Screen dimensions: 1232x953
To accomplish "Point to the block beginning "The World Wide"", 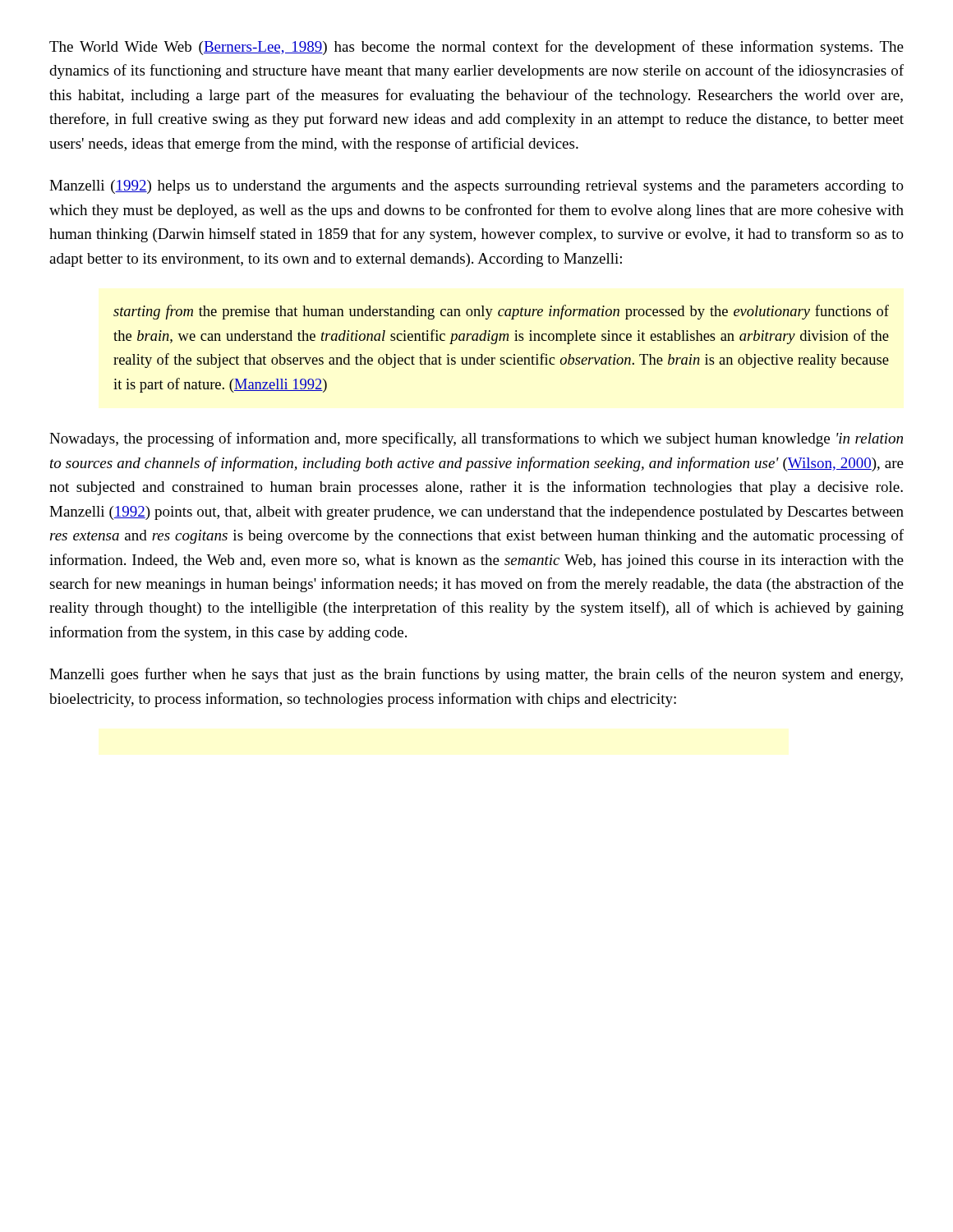I will coord(476,95).
